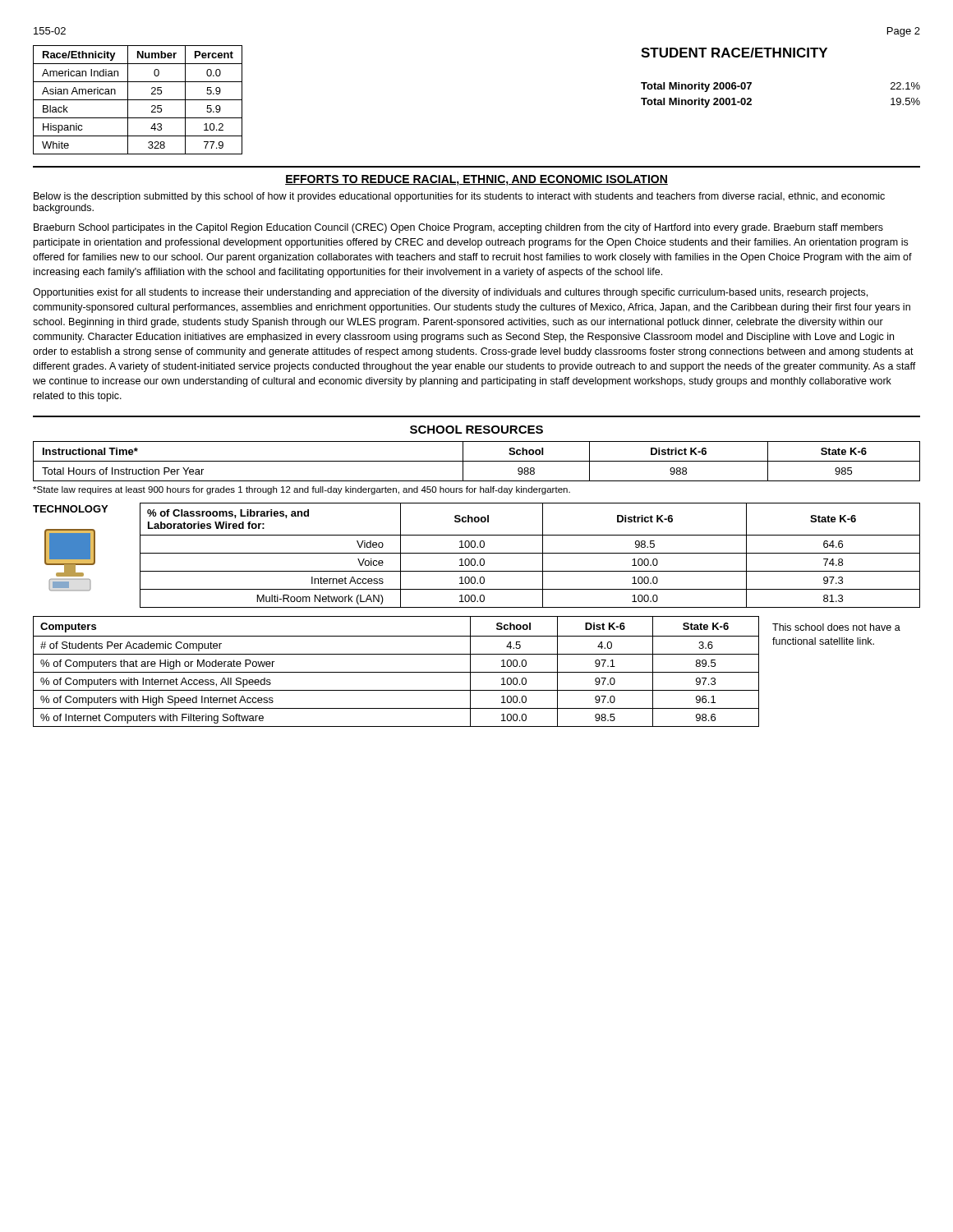Click on the text block that says "Braeburn School participates in the"

click(472, 250)
